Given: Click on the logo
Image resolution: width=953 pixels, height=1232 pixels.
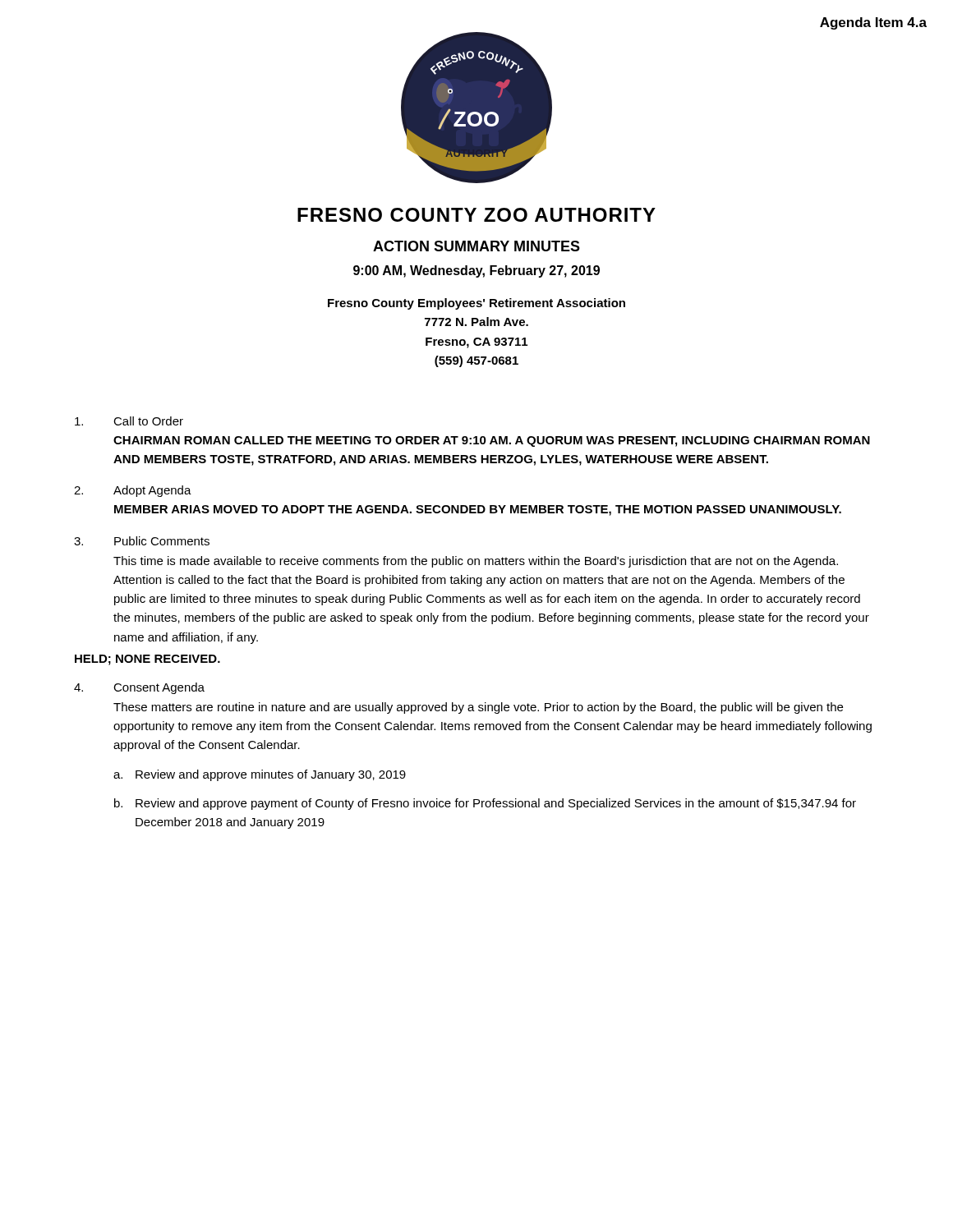Looking at the screenshot, I should (x=476, y=108).
